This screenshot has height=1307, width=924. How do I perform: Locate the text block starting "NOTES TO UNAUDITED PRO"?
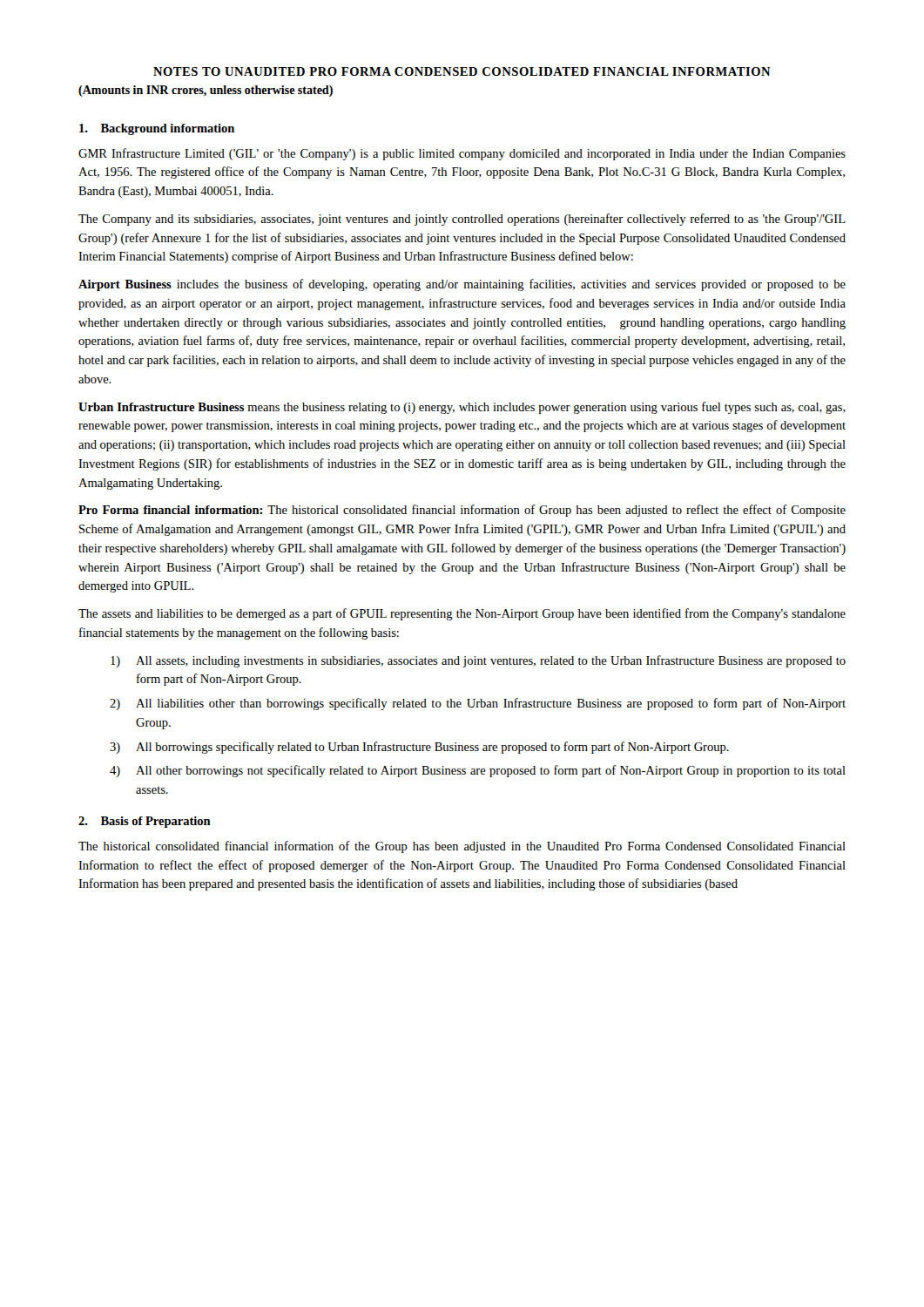(462, 71)
